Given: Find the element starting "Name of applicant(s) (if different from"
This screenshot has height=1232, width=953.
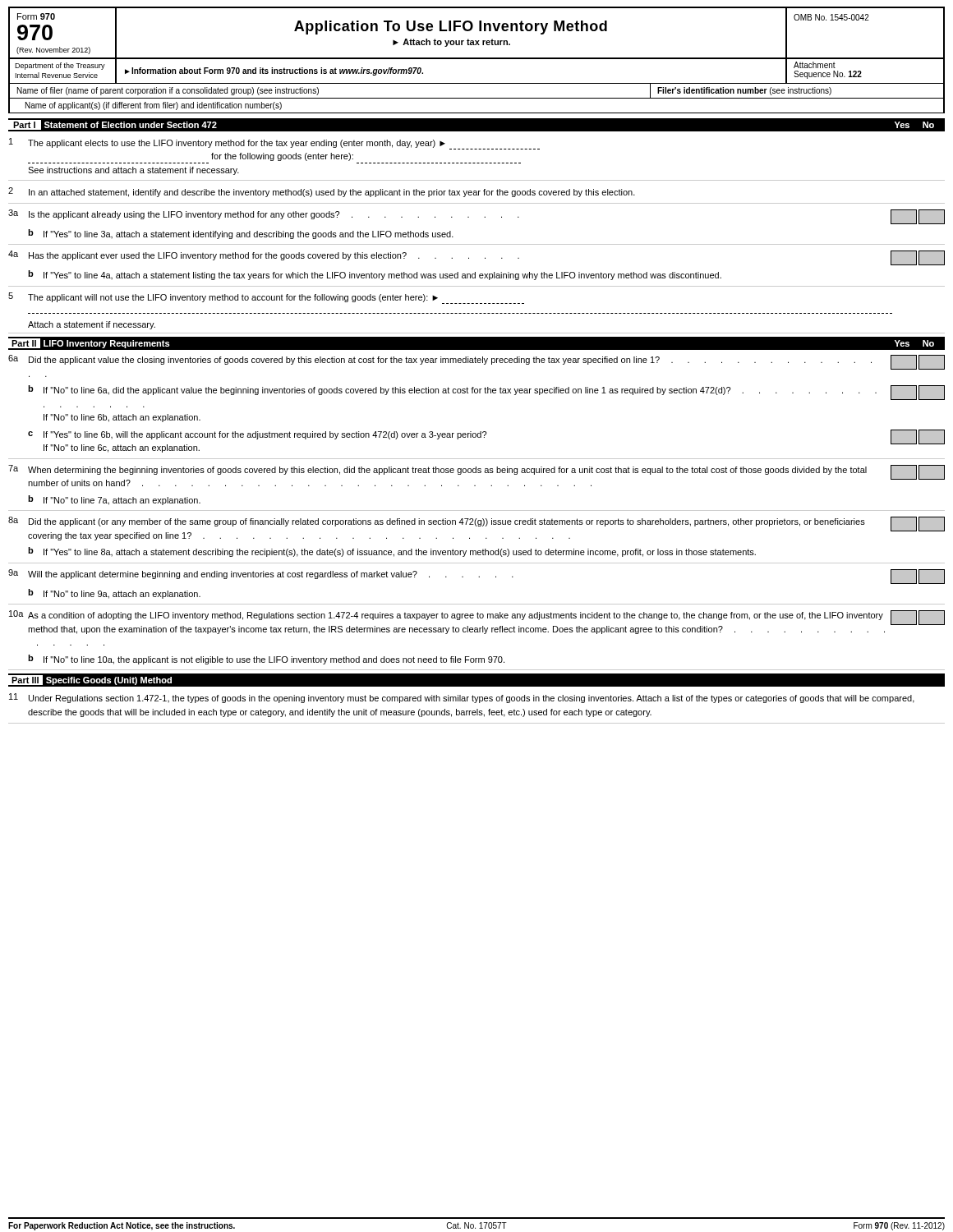Looking at the screenshot, I should coord(153,105).
